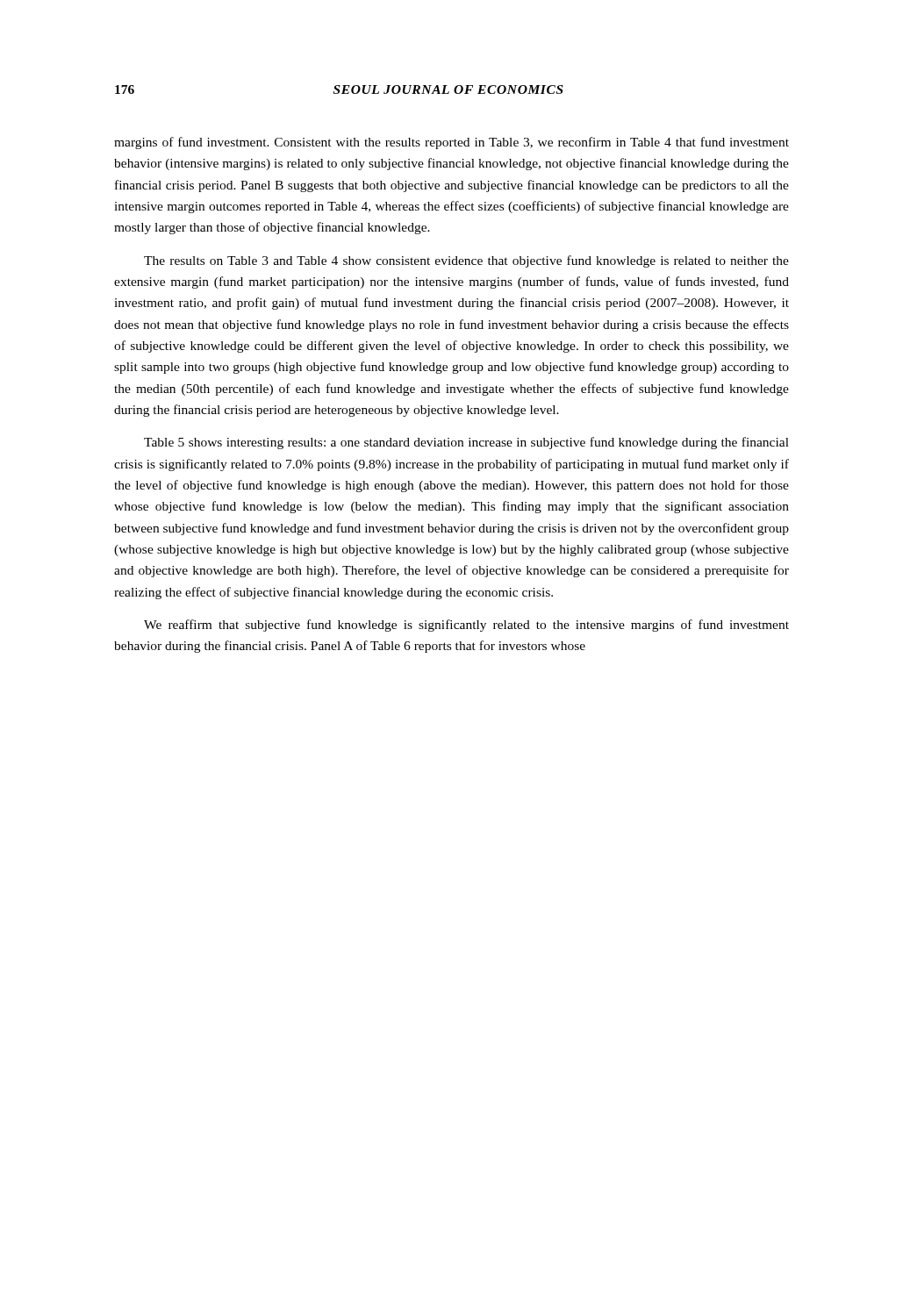Navigate to the passage starting "Table 5 shows interesting results: a one"
This screenshot has height=1316, width=903.
[x=452, y=517]
